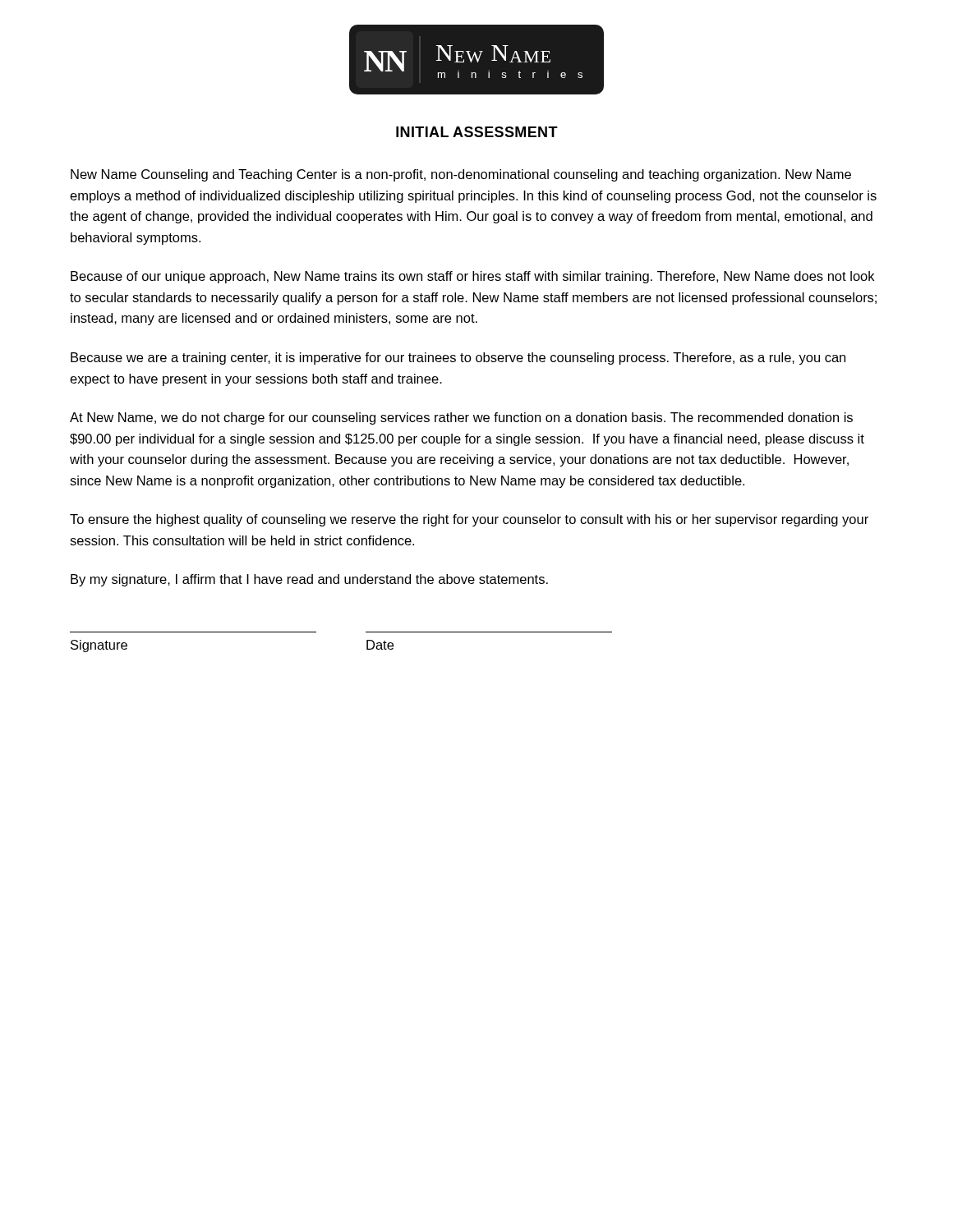Viewport: 953px width, 1232px height.
Task: Locate the text starting "New Name Counseling"
Action: pos(473,206)
